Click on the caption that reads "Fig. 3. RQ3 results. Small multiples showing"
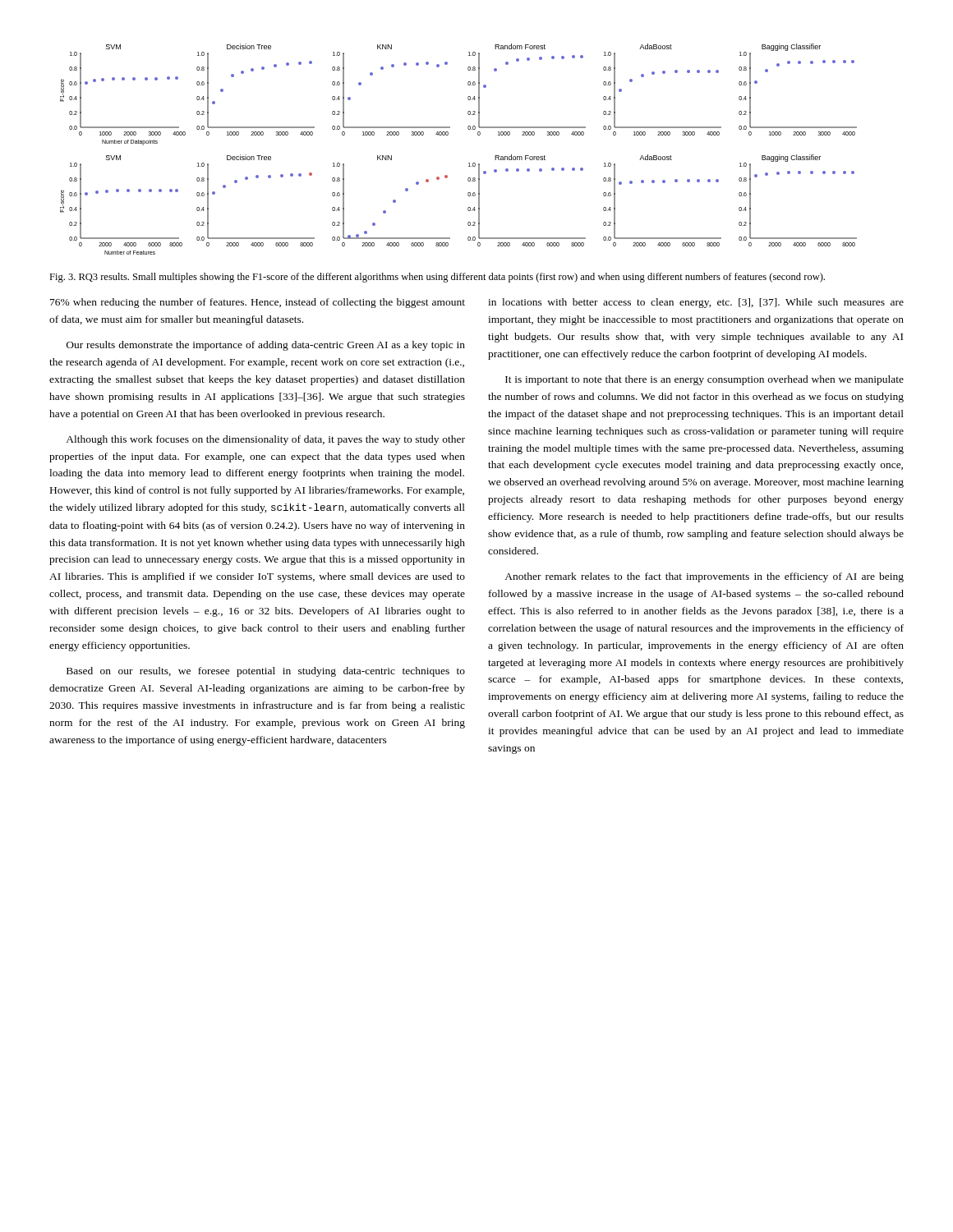This screenshot has width=953, height=1232. 437,277
